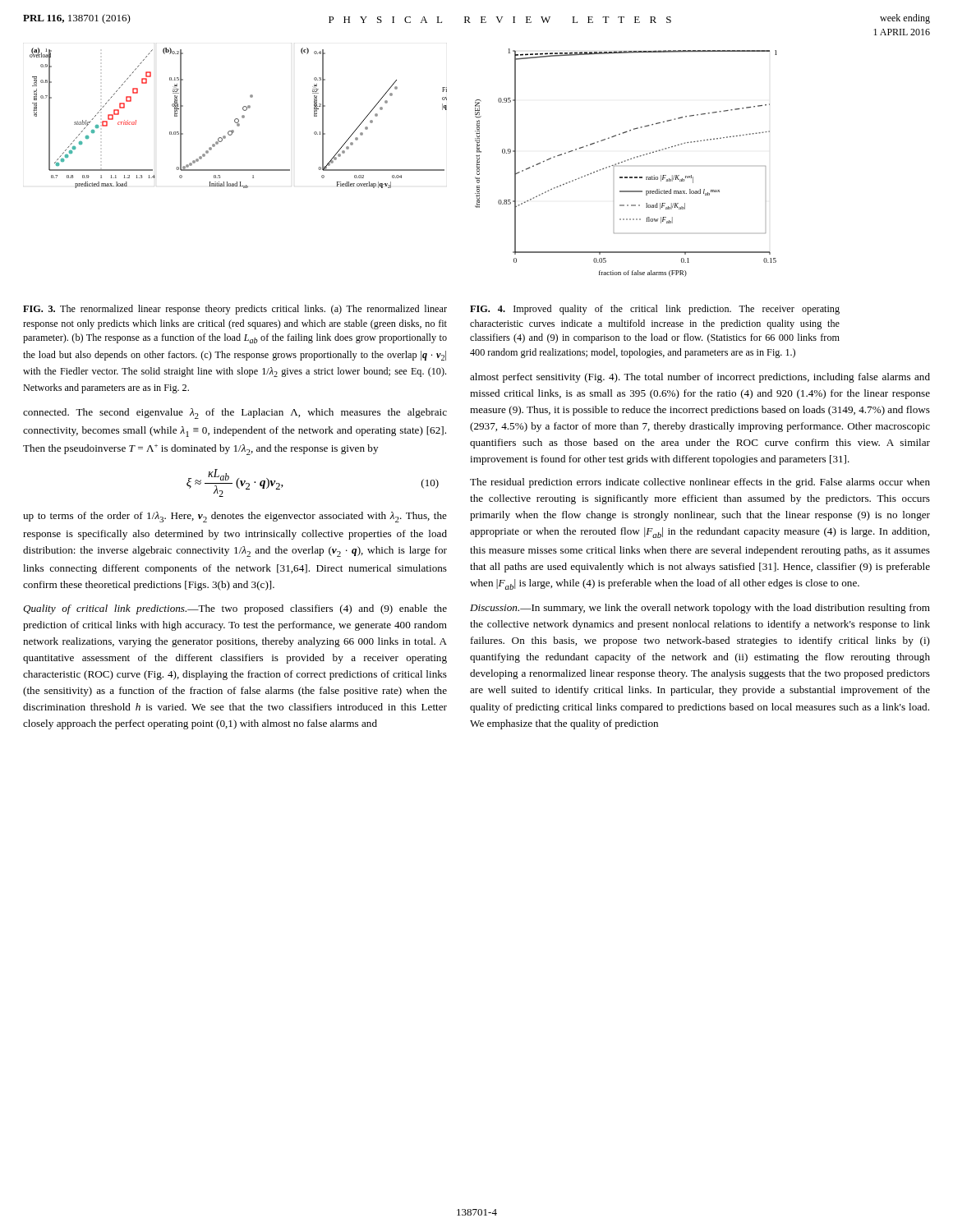Point to the text block starting "connected. The second eigenvalue λ2 of the Laplacian"
The width and height of the screenshot is (953, 1232).
235,431
